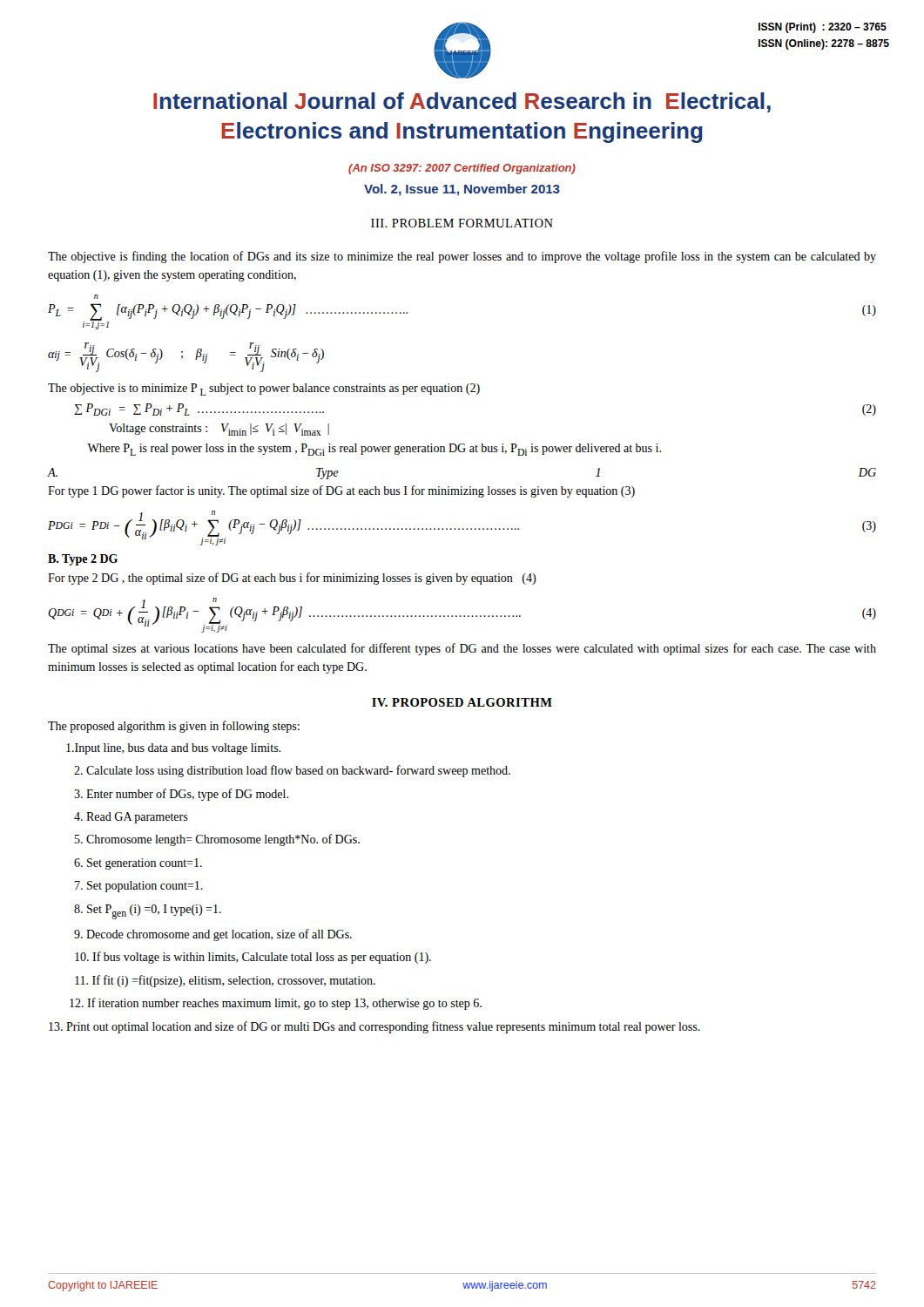
Task: Point to the element starting "Where PL is real power loss in"
Action: pos(462,450)
